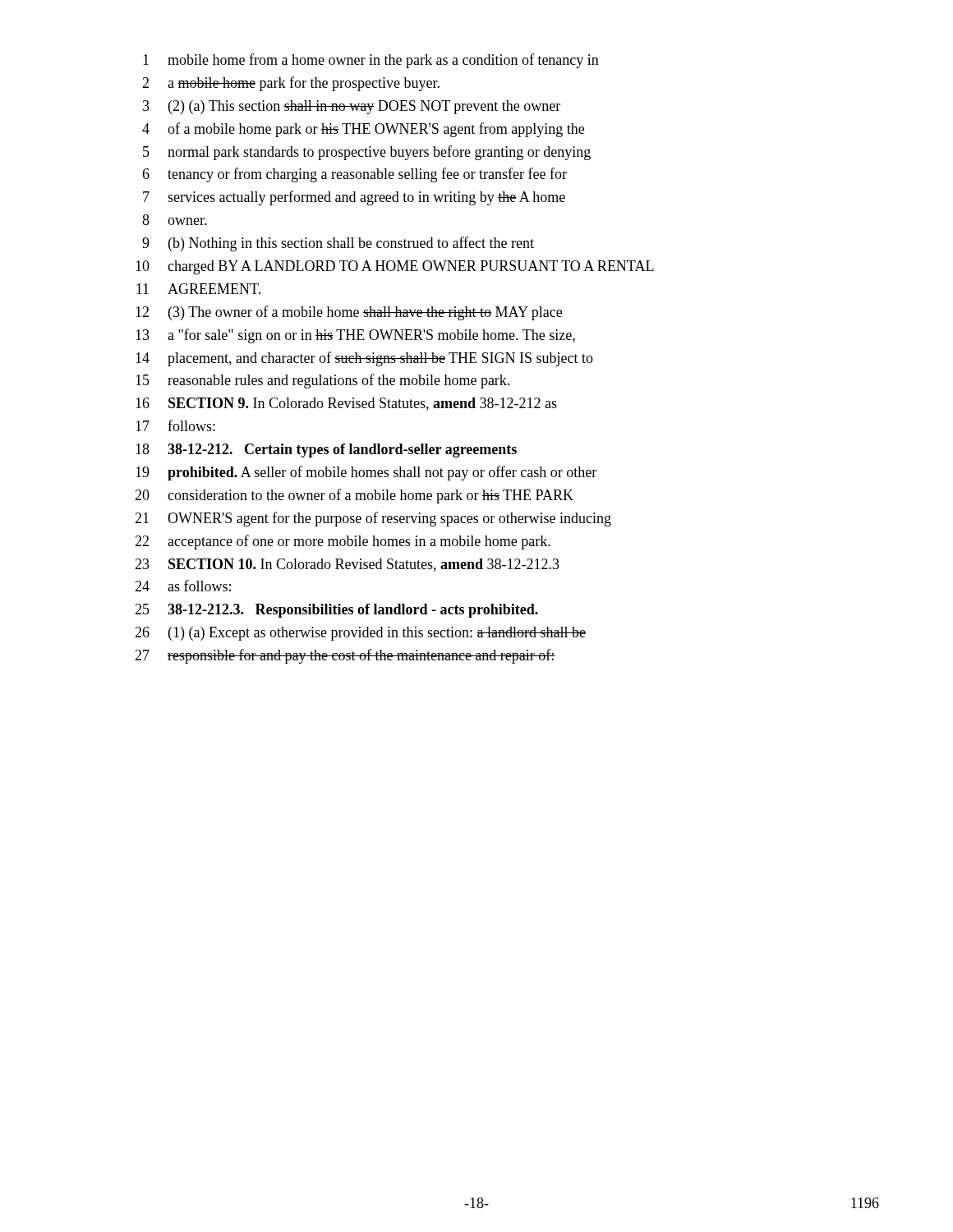
Task: Locate the list item that says "25 38-12-212.3. Responsibilities of"
Action: (493, 610)
